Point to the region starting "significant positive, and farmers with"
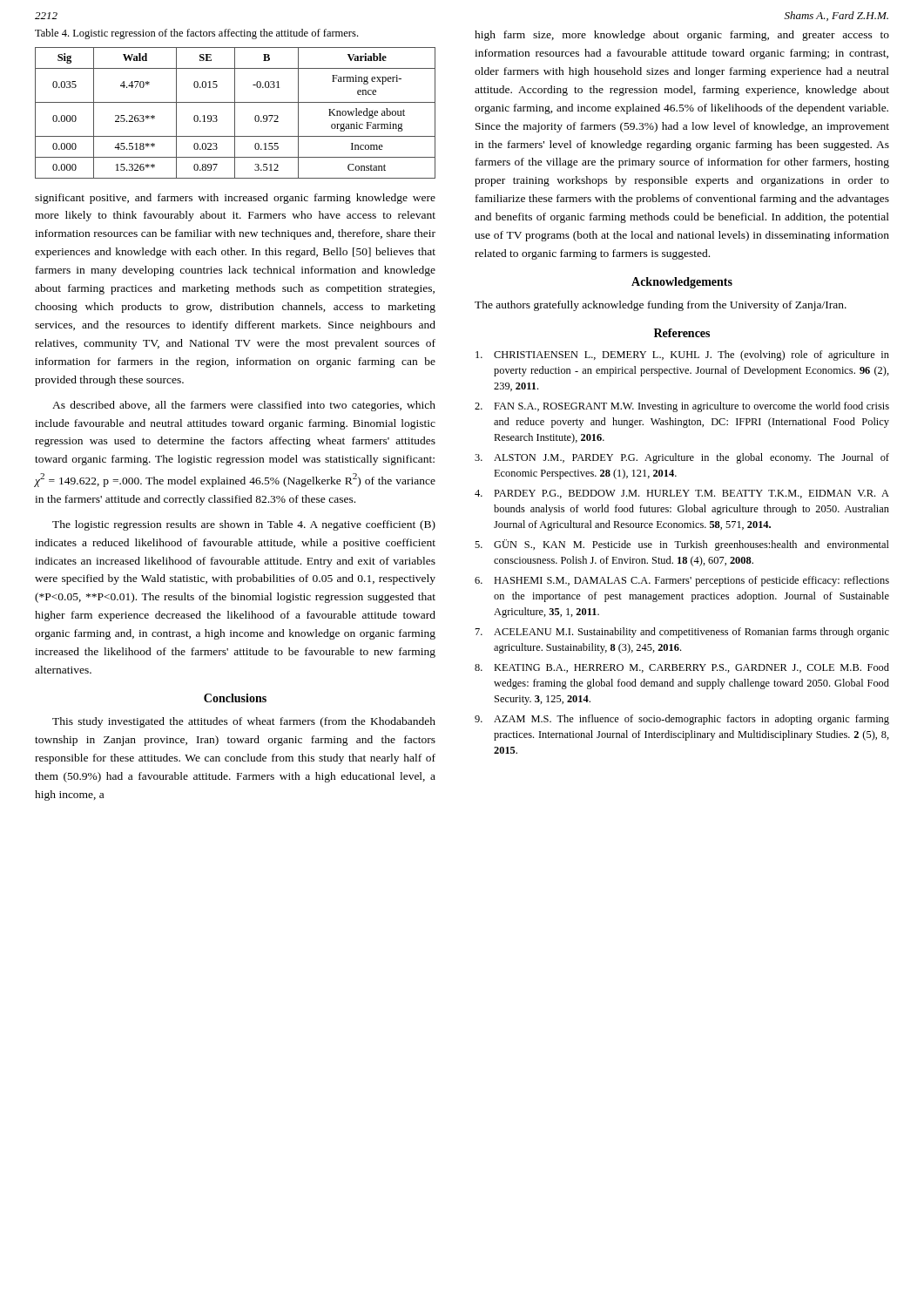The image size is (924, 1307). [x=235, y=289]
